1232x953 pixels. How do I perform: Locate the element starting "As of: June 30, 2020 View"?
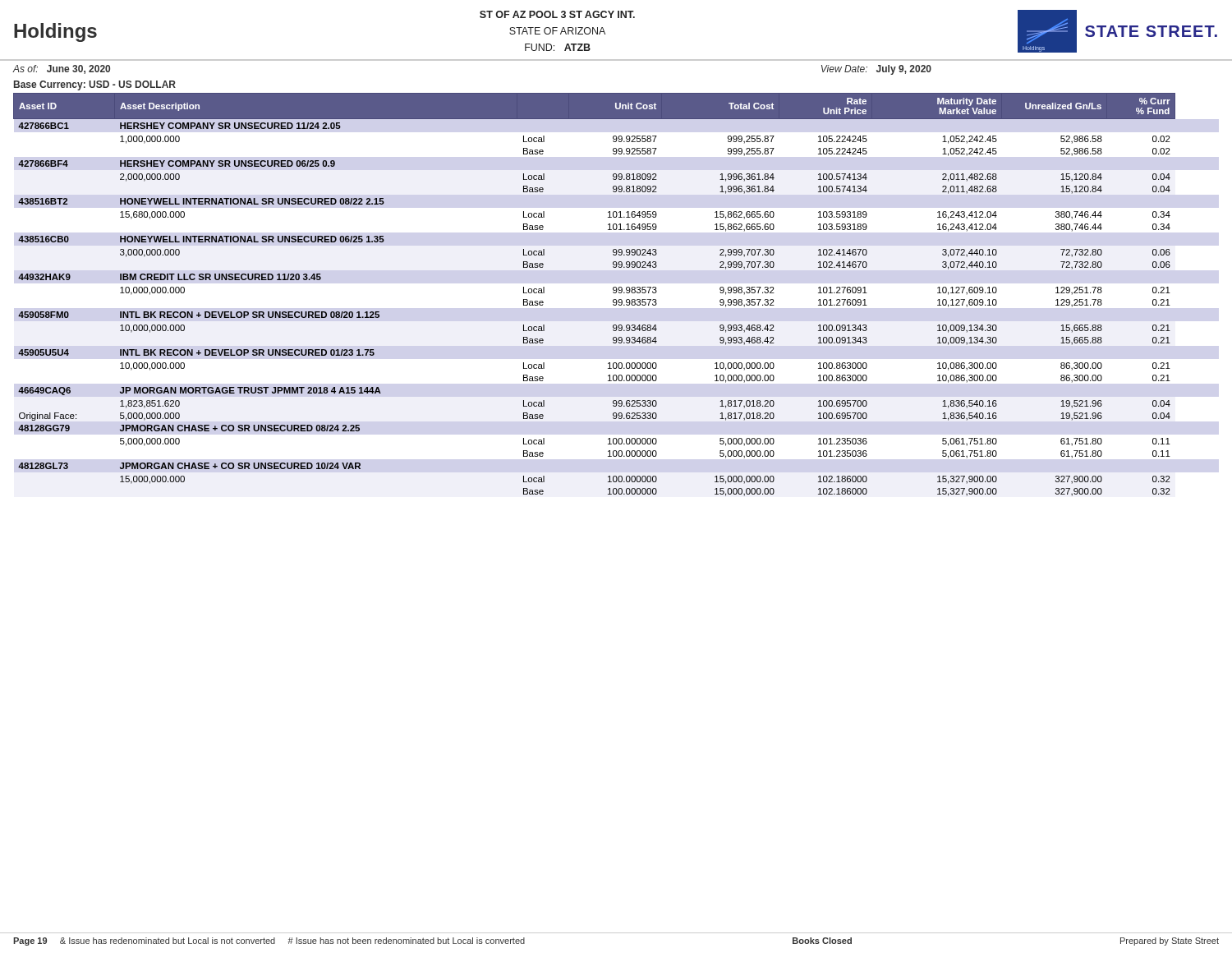click(x=616, y=69)
